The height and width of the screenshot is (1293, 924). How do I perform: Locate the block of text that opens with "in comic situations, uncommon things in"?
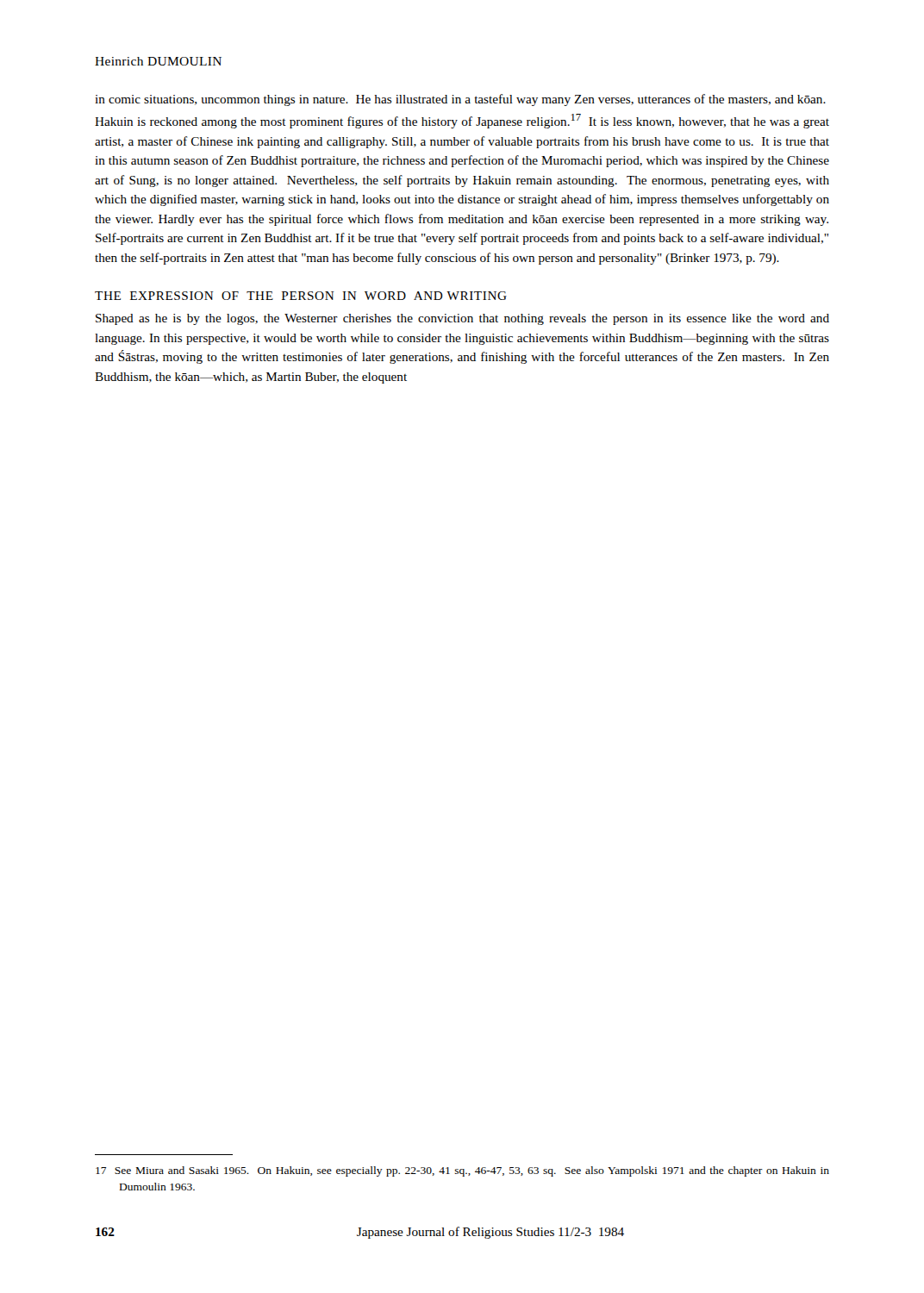point(462,178)
